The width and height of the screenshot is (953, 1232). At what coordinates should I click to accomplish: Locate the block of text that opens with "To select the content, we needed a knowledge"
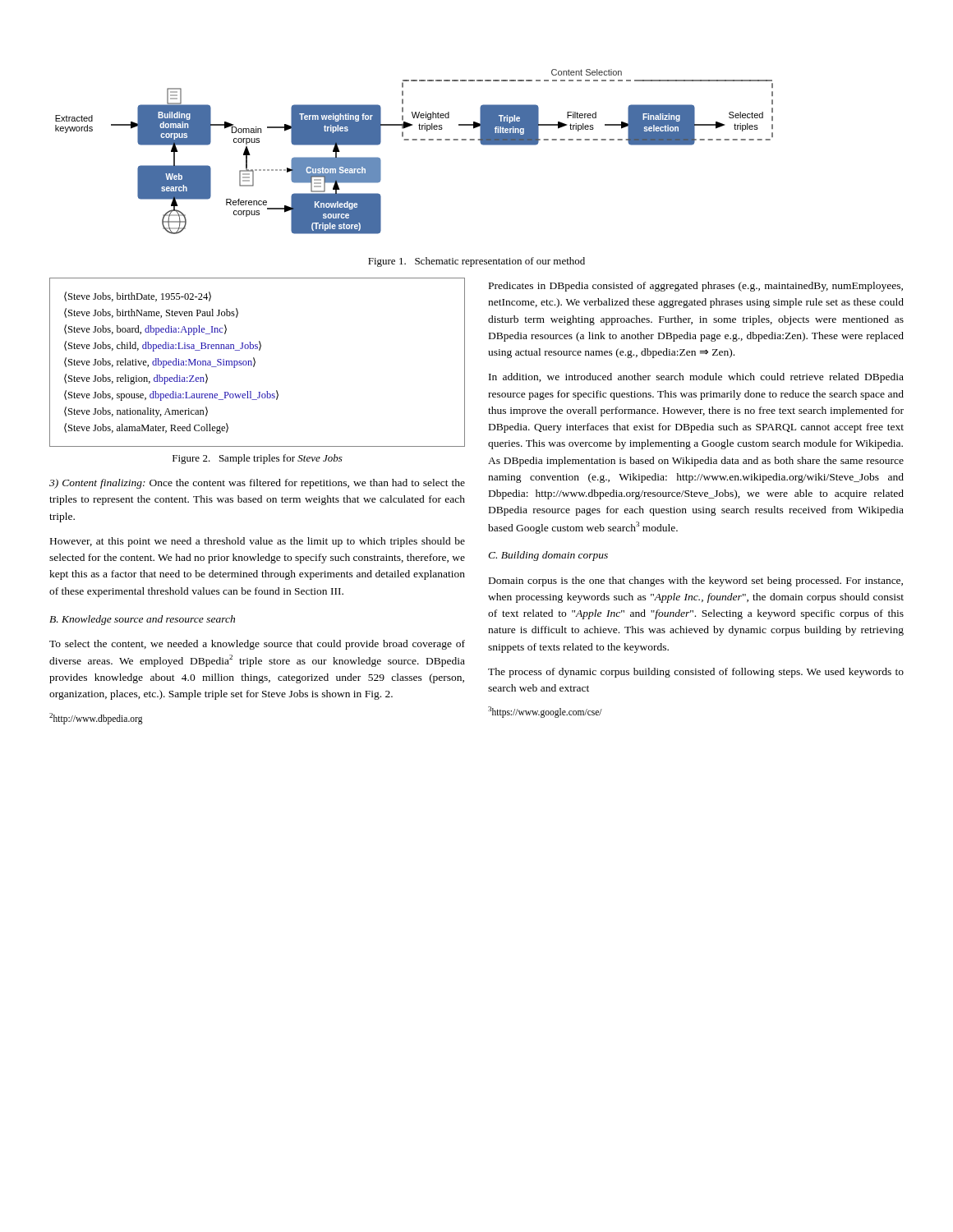[257, 669]
